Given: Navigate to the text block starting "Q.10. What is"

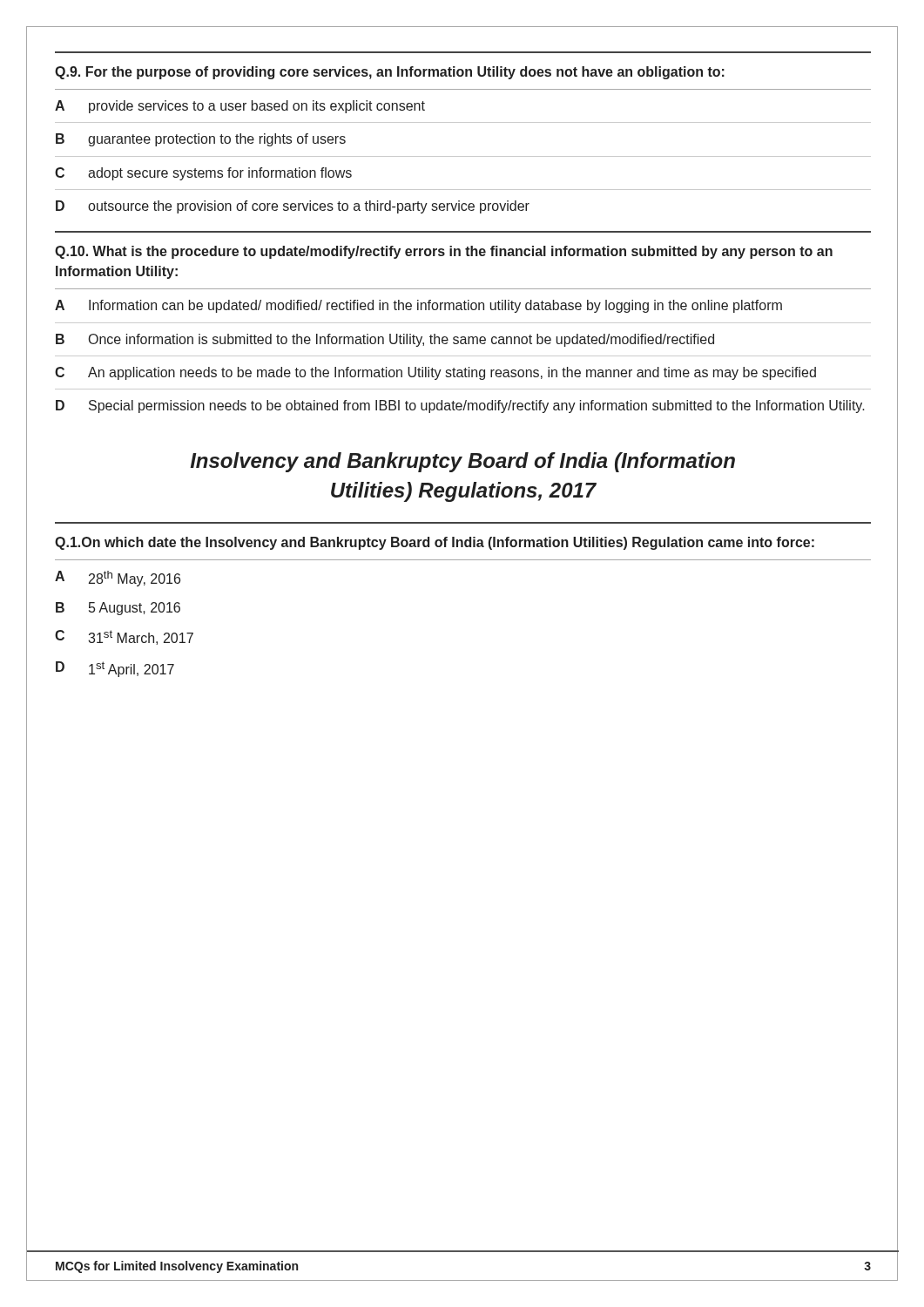Looking at the screenshot, I should [463, 261].
